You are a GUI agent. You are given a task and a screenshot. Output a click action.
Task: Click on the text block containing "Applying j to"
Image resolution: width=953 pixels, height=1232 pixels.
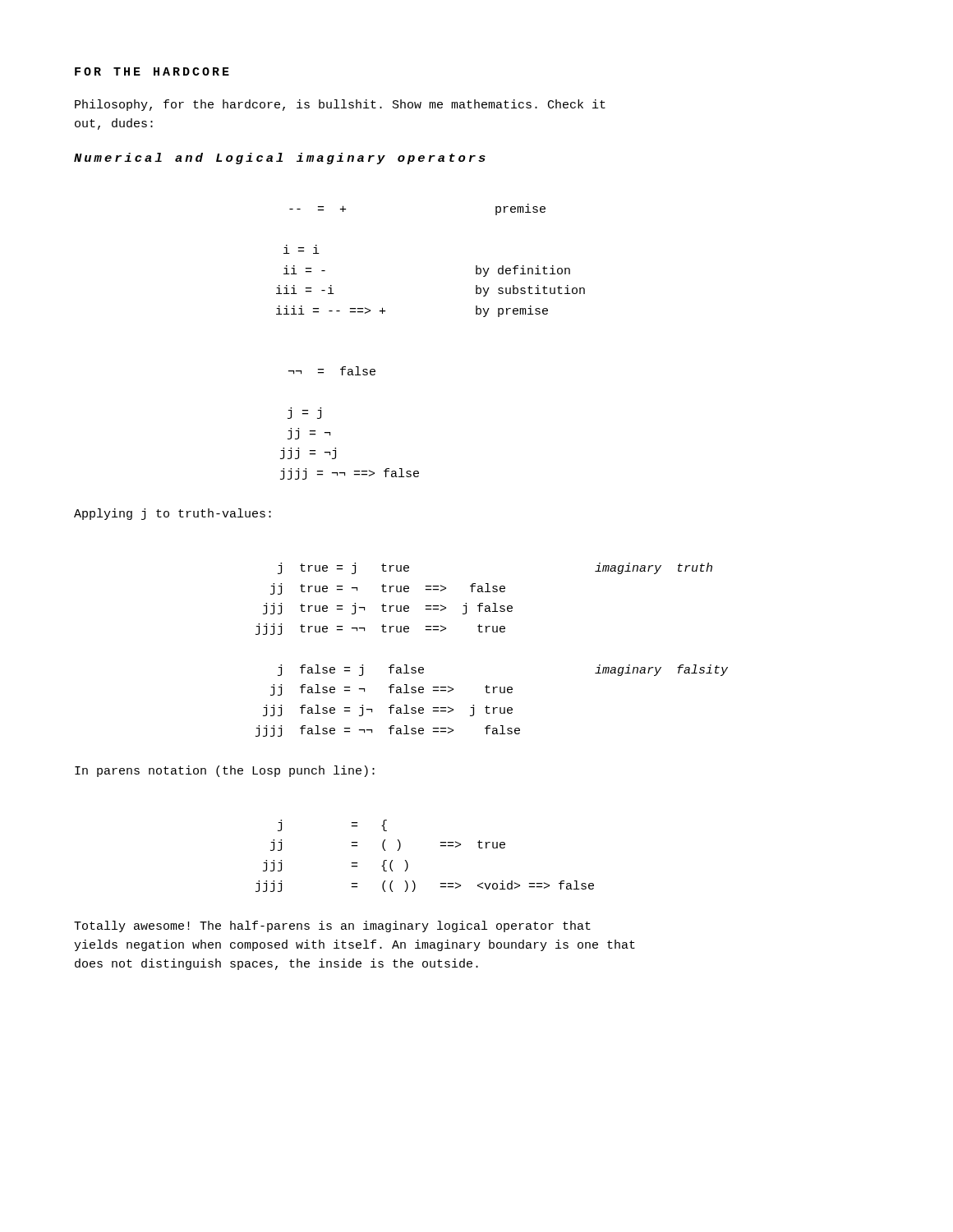(174, 514)
